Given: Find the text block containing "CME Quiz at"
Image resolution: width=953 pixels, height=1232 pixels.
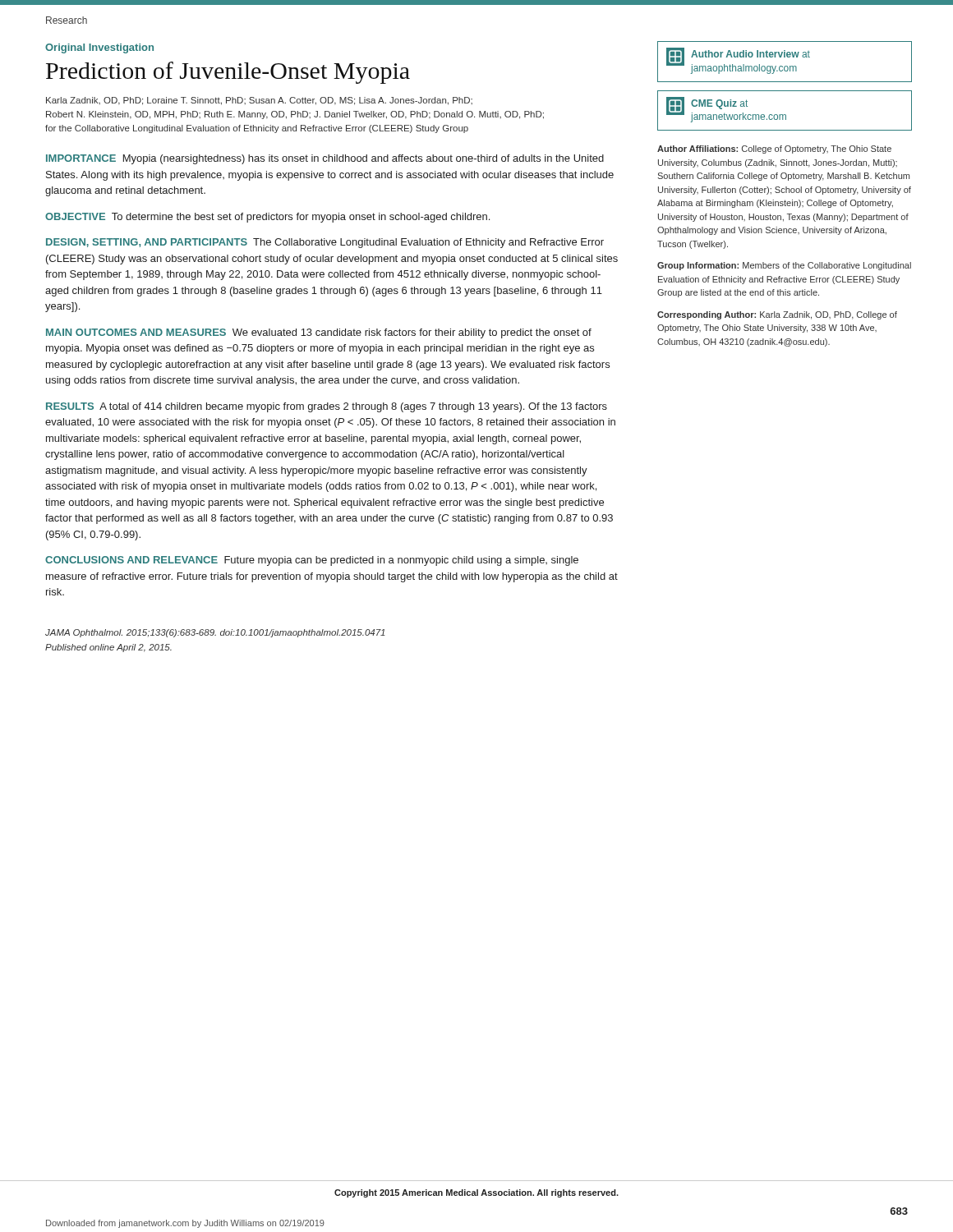Looking at the screenshot, I should tap(727, 110).
